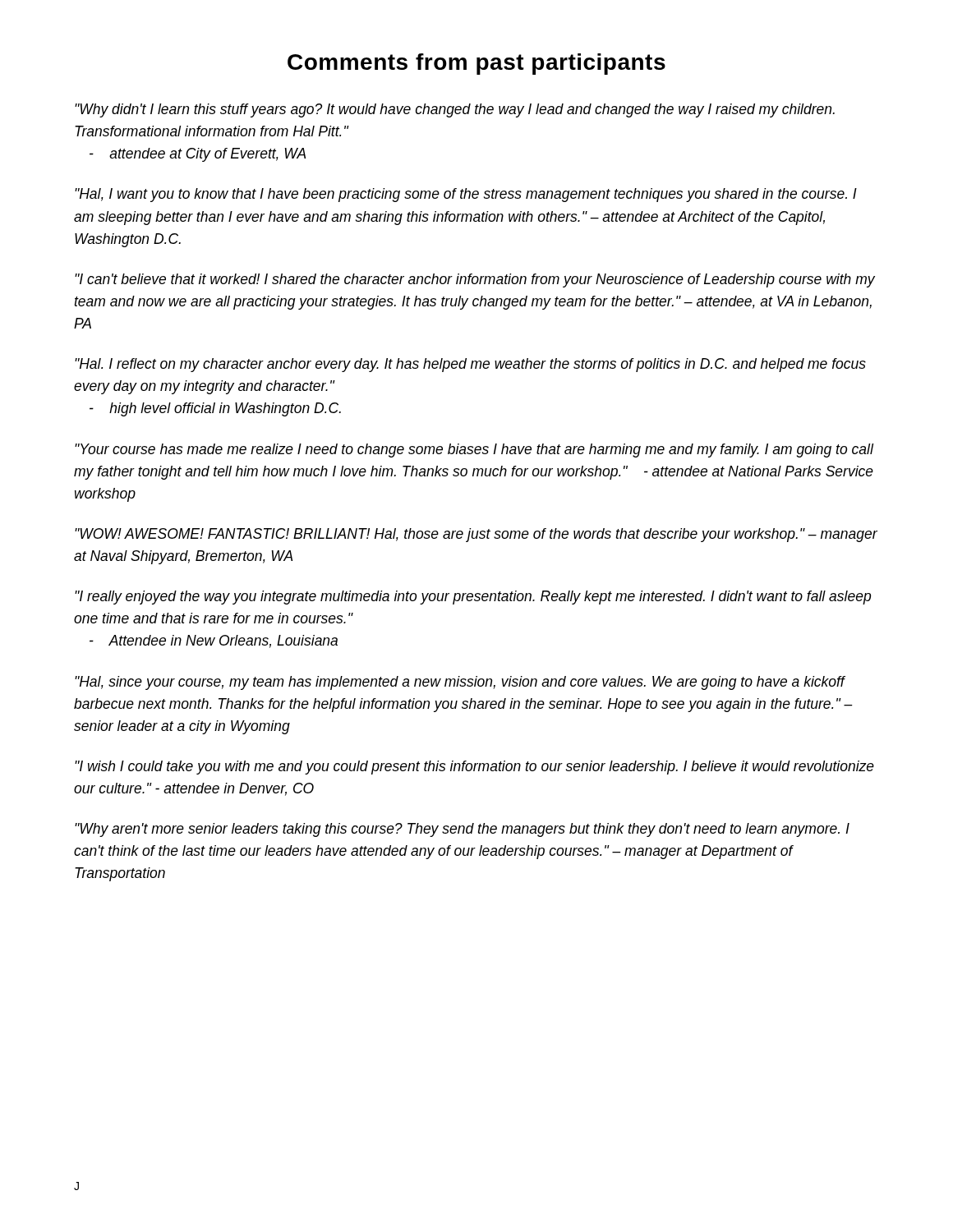
Task: Click on the text block with the text ""Your course has made me realize"
Action: click(474, 471)
